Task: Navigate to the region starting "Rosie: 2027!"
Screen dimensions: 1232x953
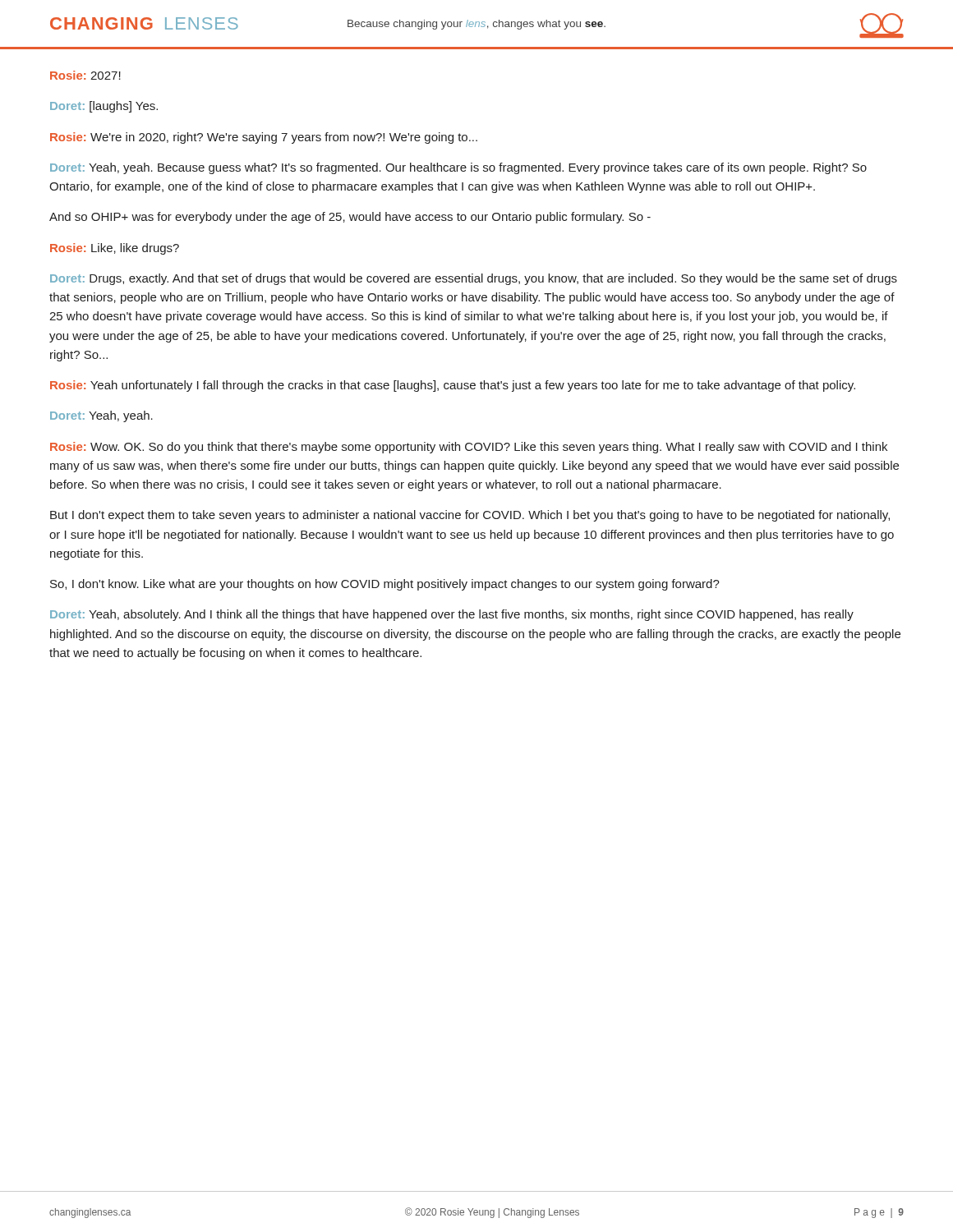Action: coord(85,75)
